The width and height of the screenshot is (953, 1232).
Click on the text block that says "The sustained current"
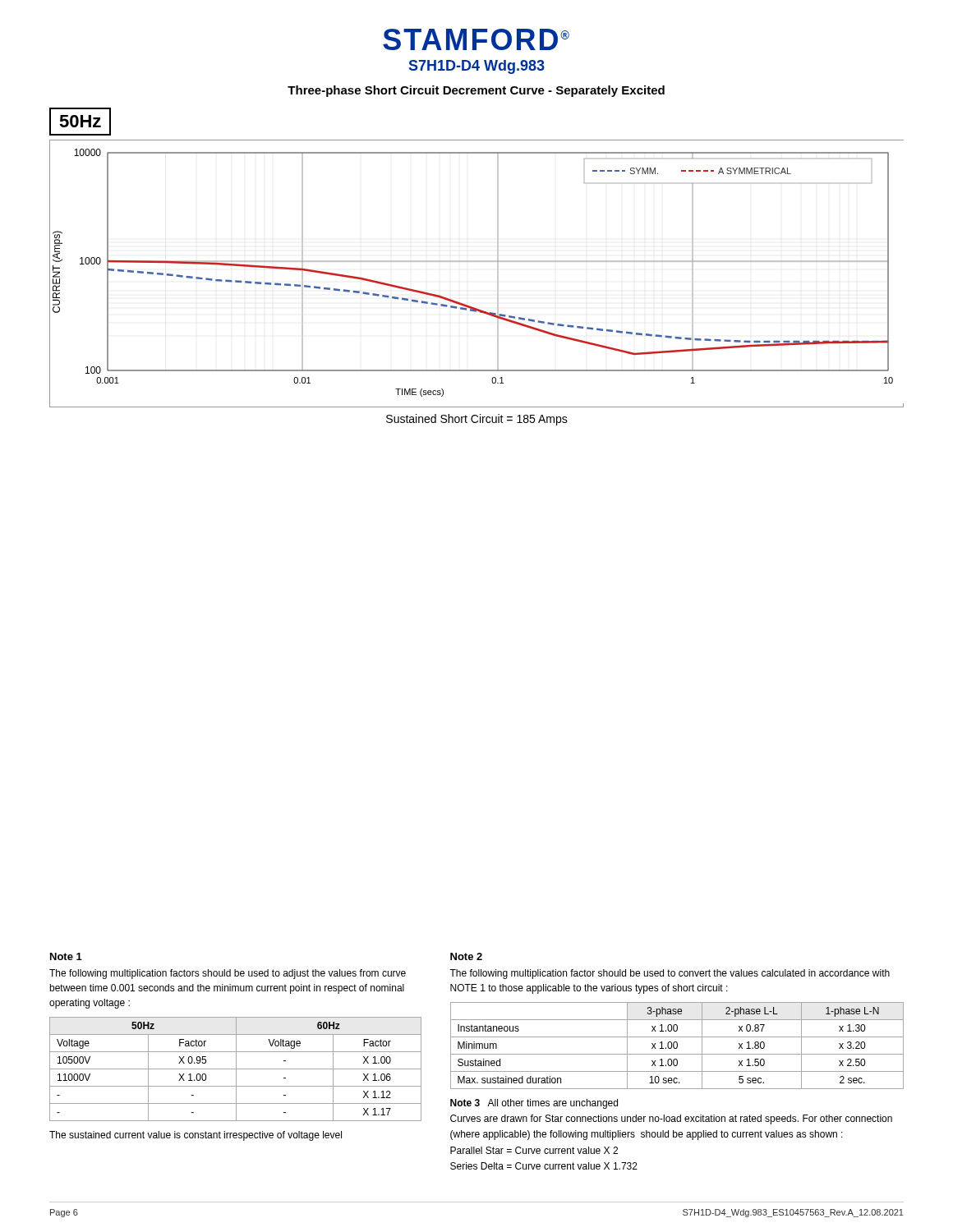196,1135
